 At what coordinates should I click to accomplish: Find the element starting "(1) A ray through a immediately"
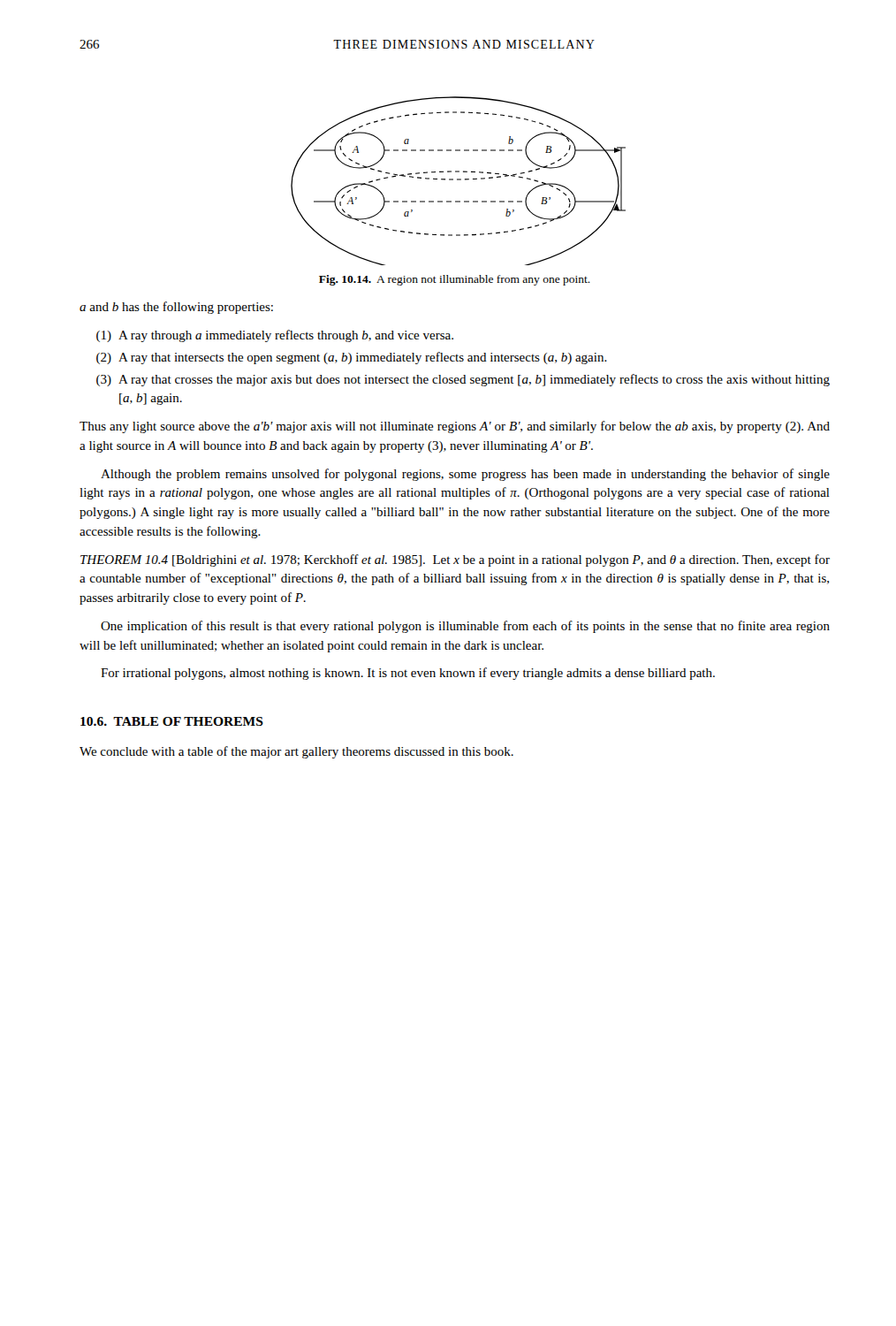coord(455,336)
